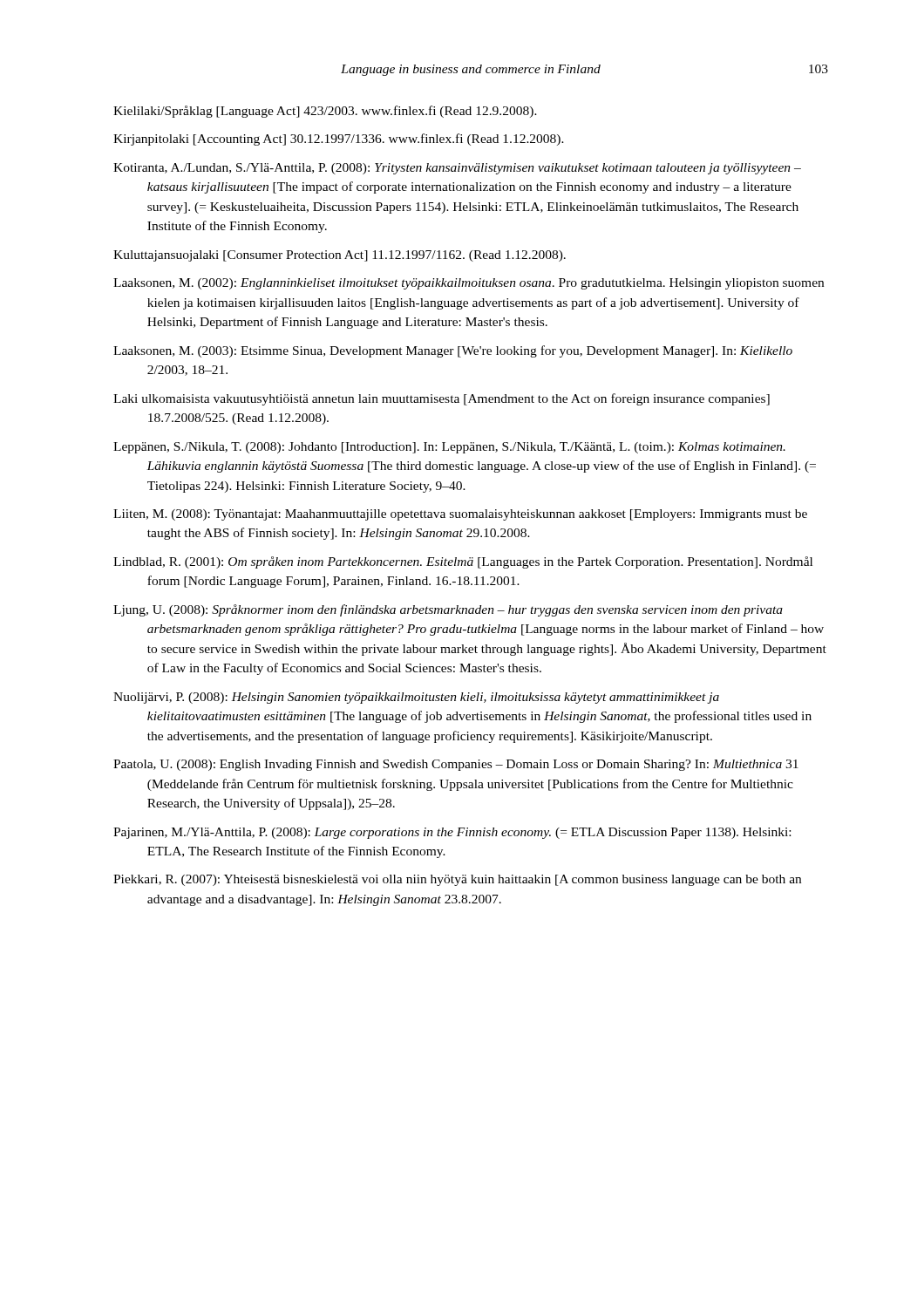Select the list item that reads "Ljung, U. (2008): Språknormer"
This screenshot has width=924, height=1308.
470,638
